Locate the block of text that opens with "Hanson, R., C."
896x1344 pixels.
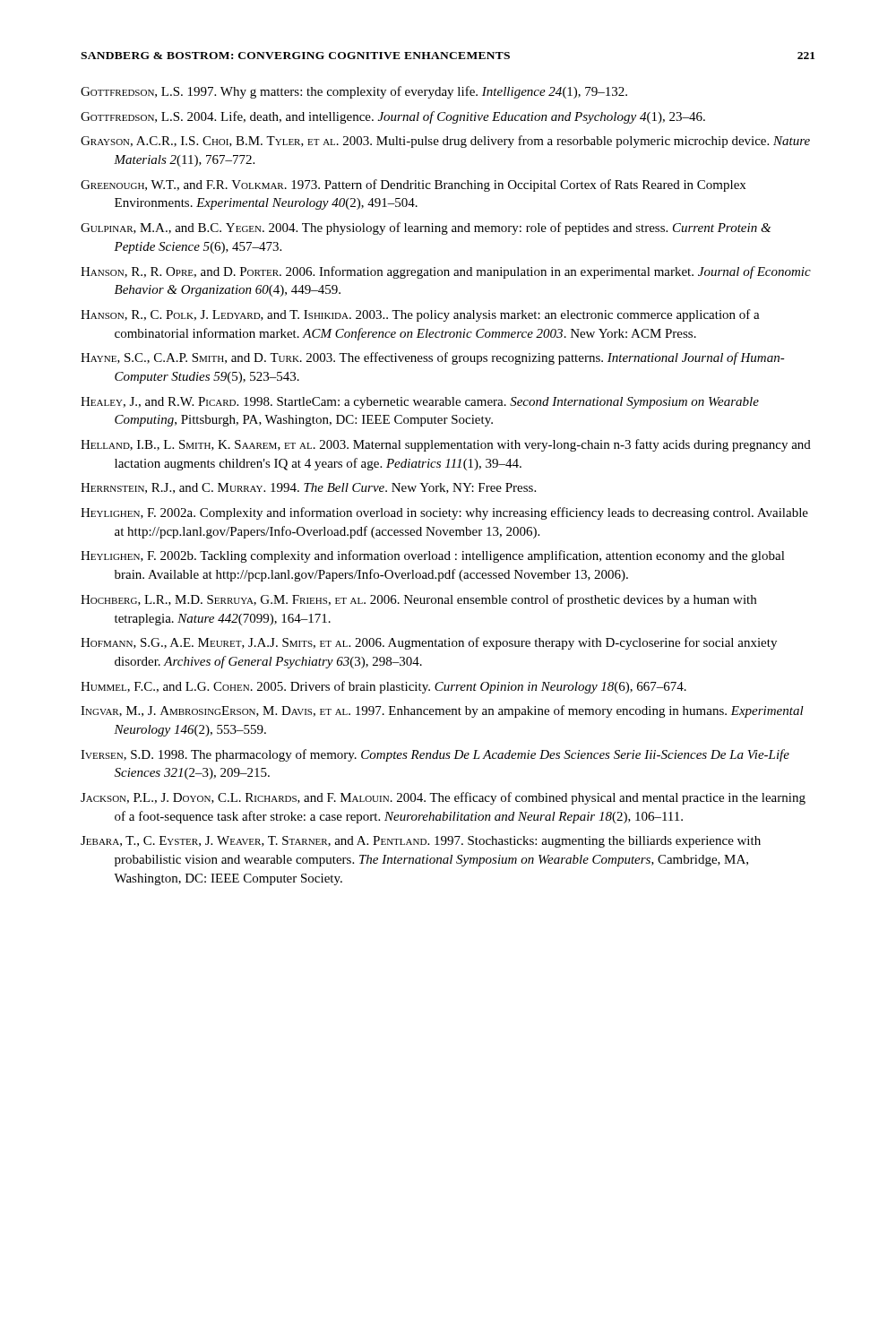coord(420,324)
